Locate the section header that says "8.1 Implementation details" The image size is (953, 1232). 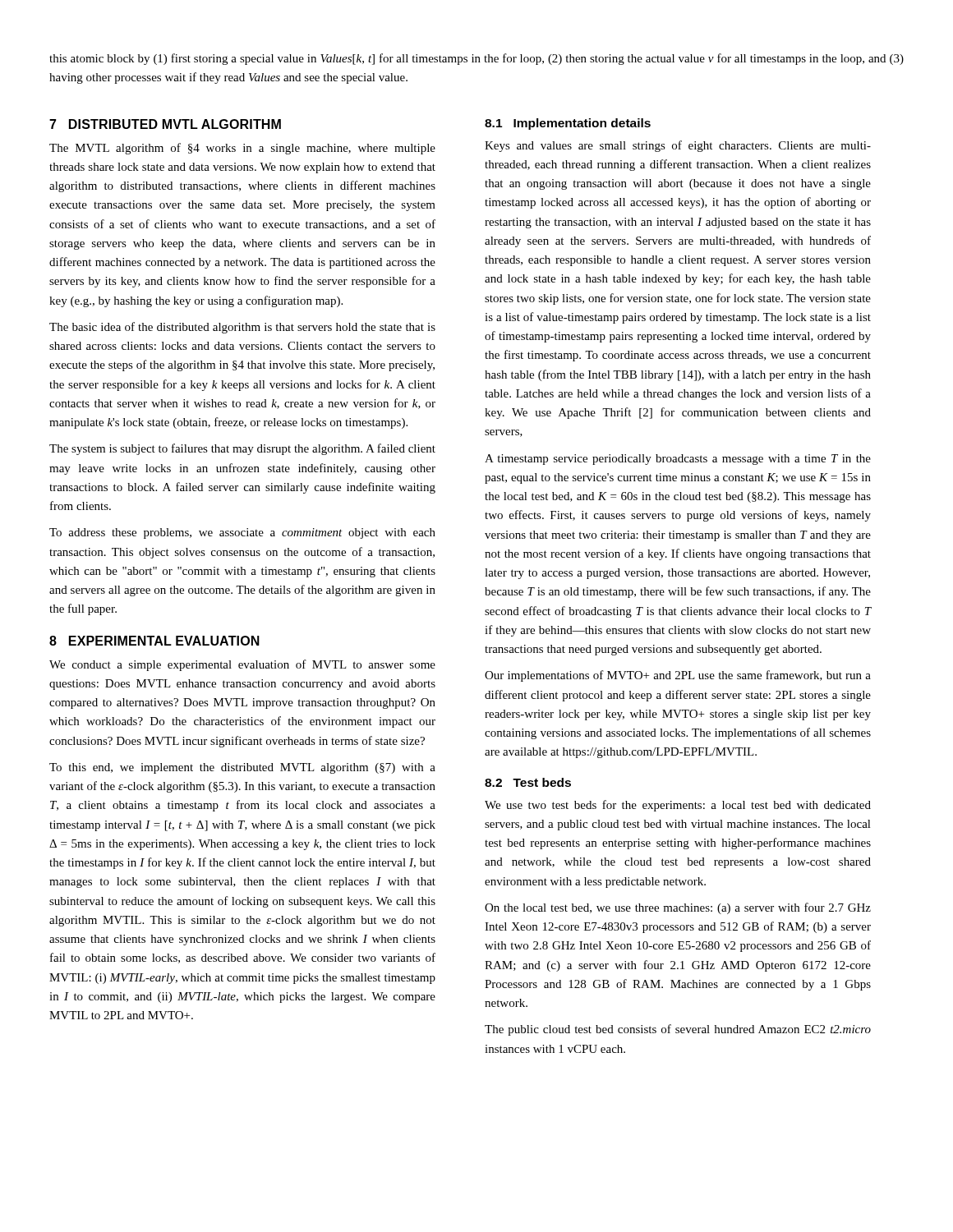click(568, 124)
